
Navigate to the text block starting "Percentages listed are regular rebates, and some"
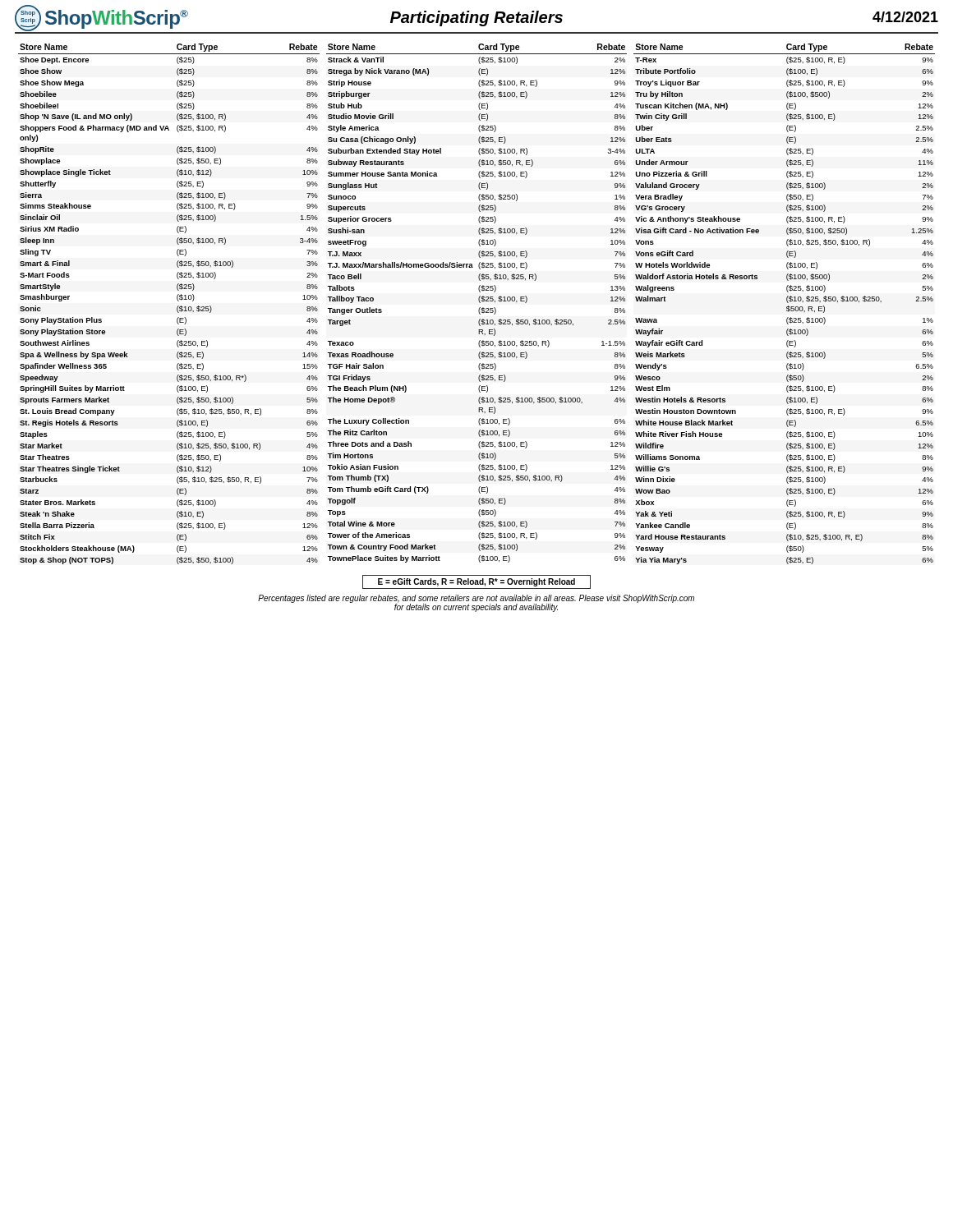tap(476, 603)
